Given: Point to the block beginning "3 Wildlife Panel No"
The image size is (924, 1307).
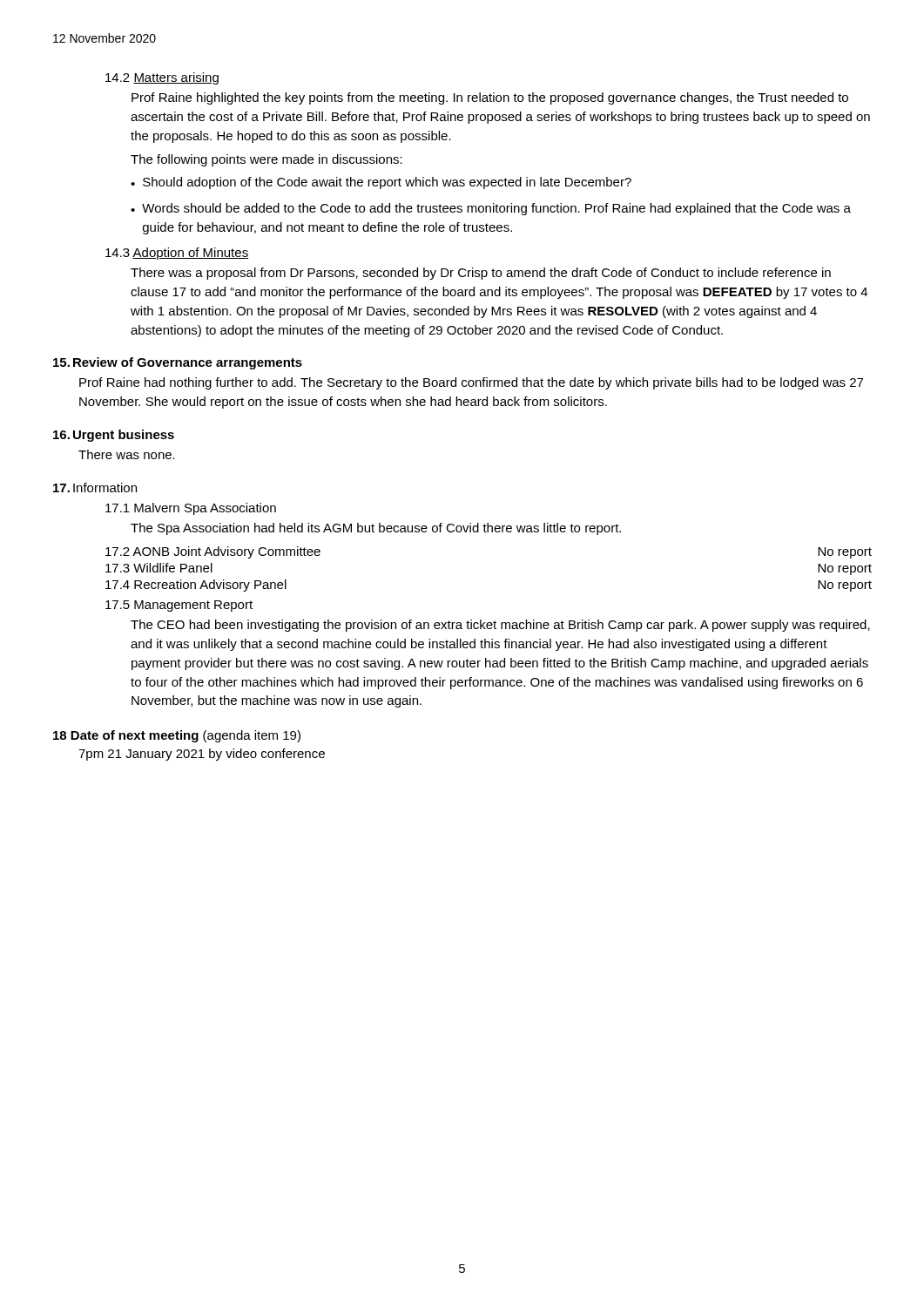Looking at the screenshot, I should tap(160, 569).
